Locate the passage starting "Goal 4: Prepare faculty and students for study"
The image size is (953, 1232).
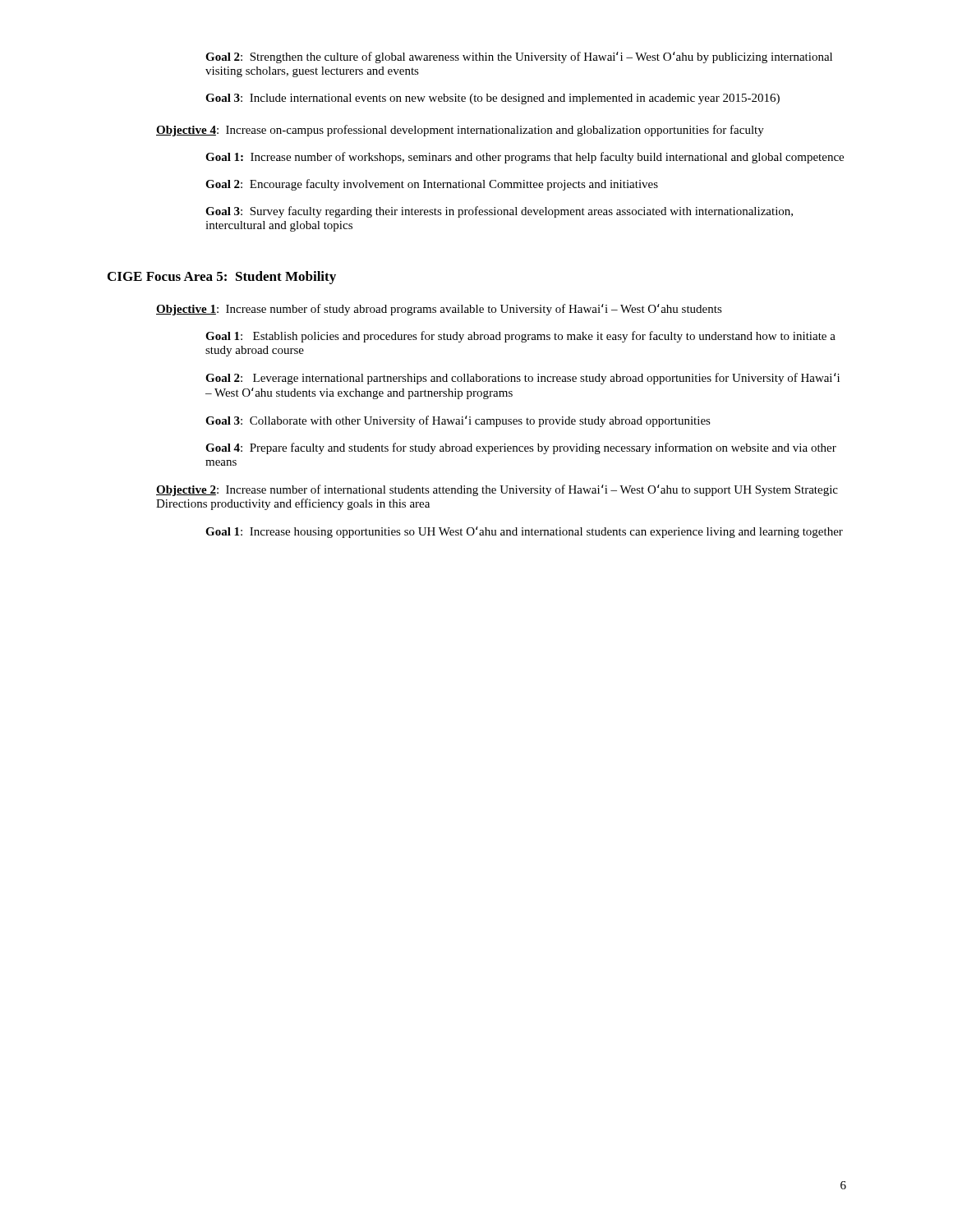pyautogui.click(x=526, y=455)
